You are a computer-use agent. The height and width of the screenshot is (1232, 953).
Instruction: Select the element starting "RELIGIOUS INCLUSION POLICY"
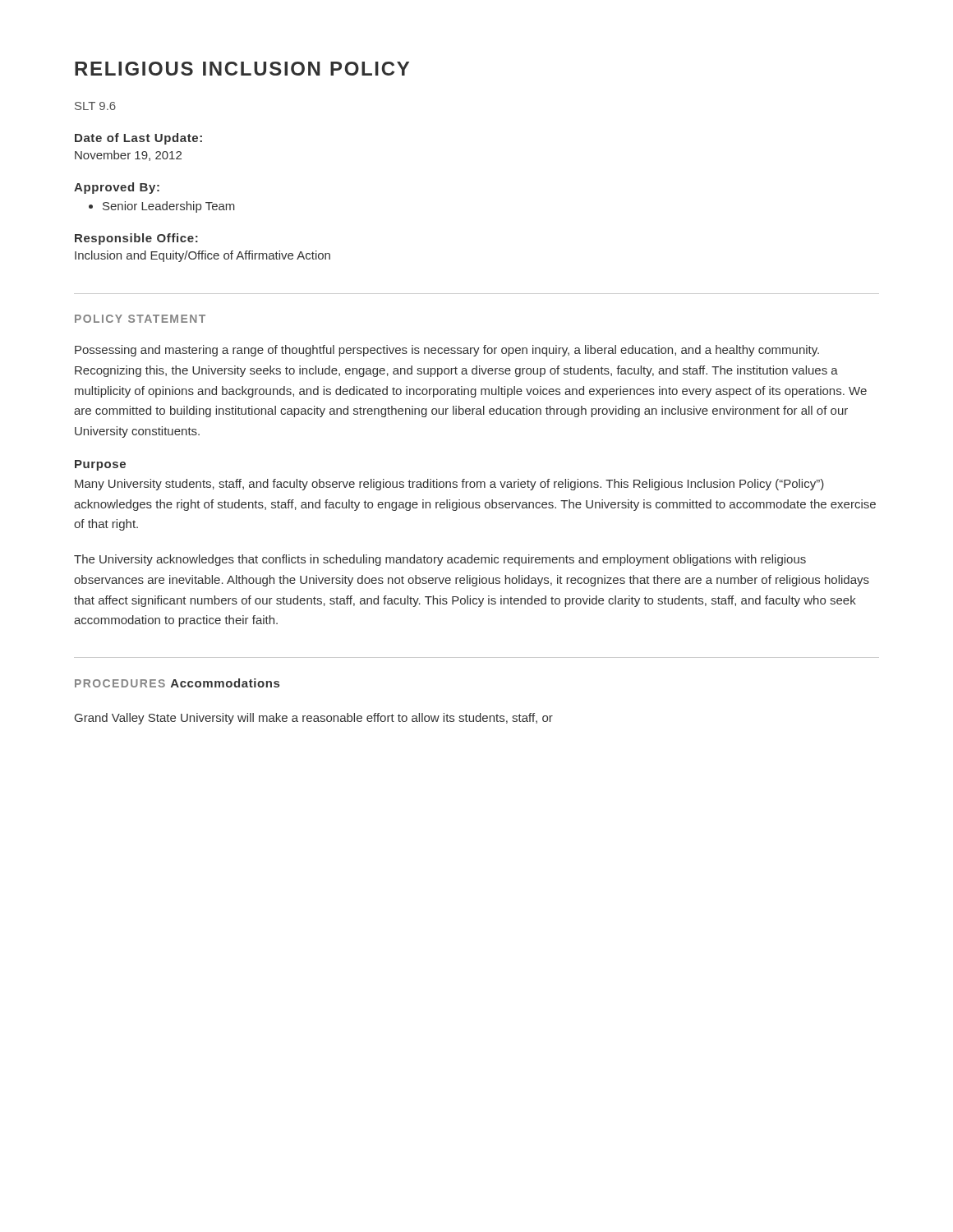tap(243, 69)
